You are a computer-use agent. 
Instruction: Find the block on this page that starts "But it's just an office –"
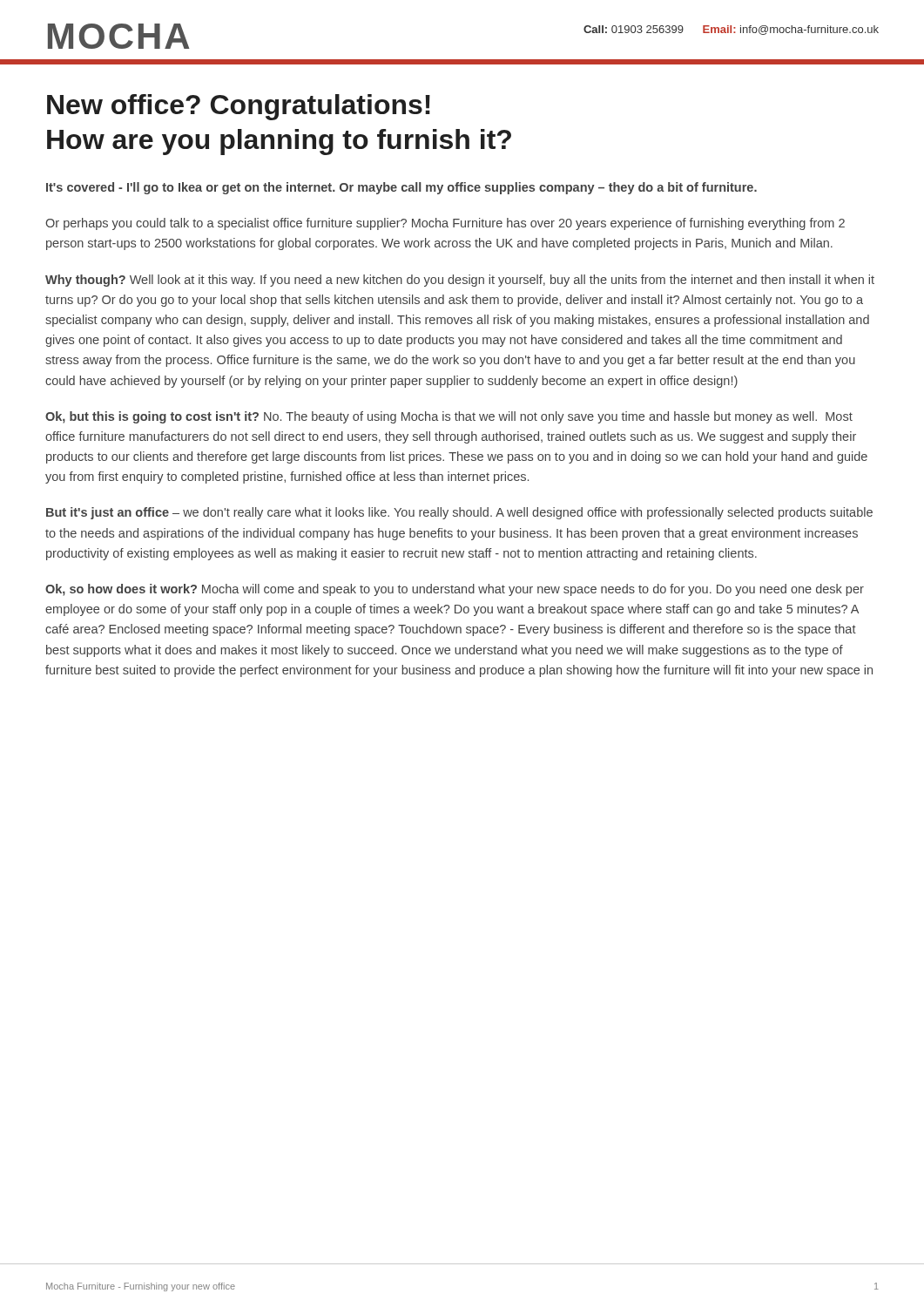pos(462,533)
